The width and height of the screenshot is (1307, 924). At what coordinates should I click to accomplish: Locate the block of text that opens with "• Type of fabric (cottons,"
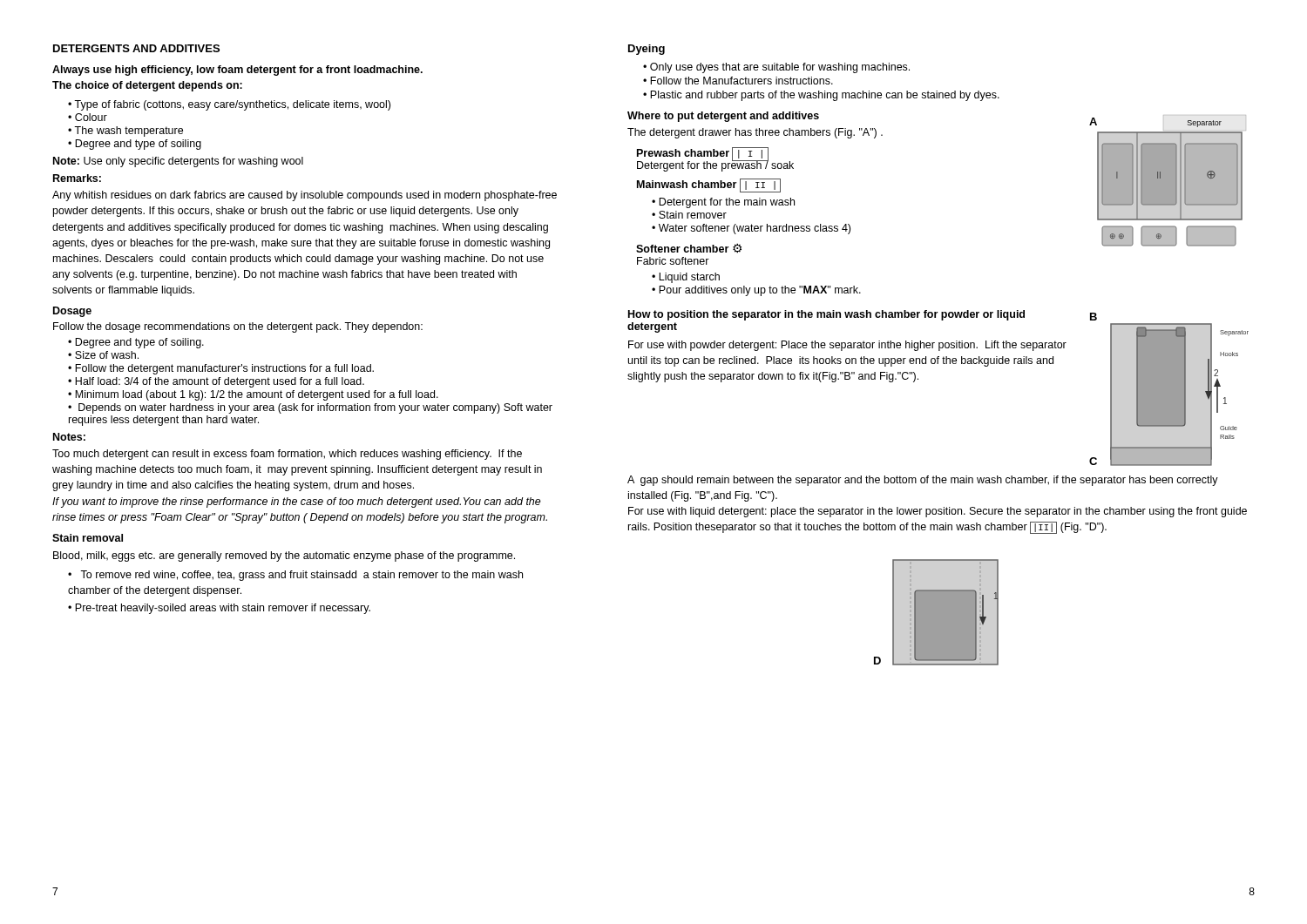(230, 105)
